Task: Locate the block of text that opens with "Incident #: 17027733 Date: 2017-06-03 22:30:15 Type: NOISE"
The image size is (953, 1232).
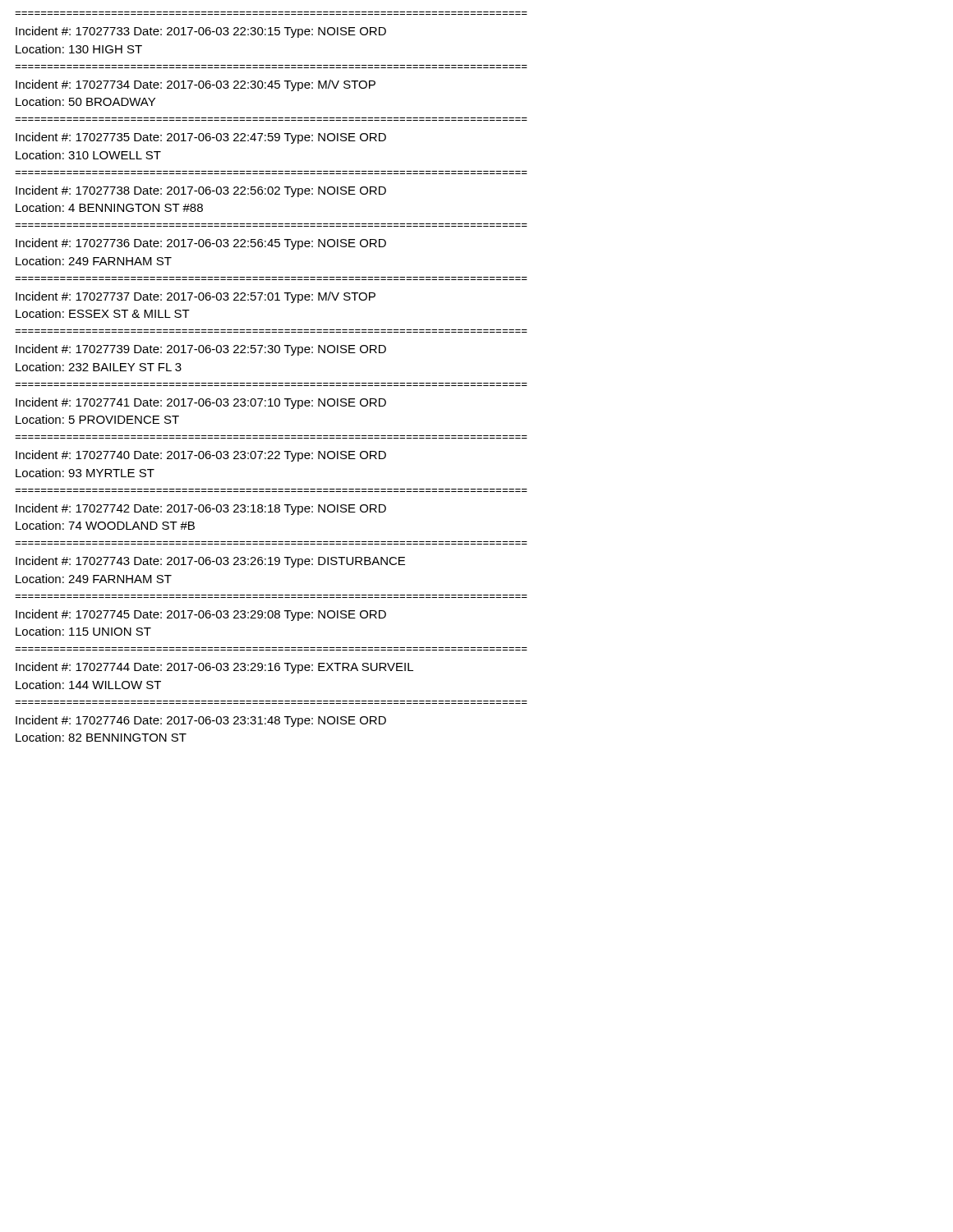Action: click(x=201, y=32)
